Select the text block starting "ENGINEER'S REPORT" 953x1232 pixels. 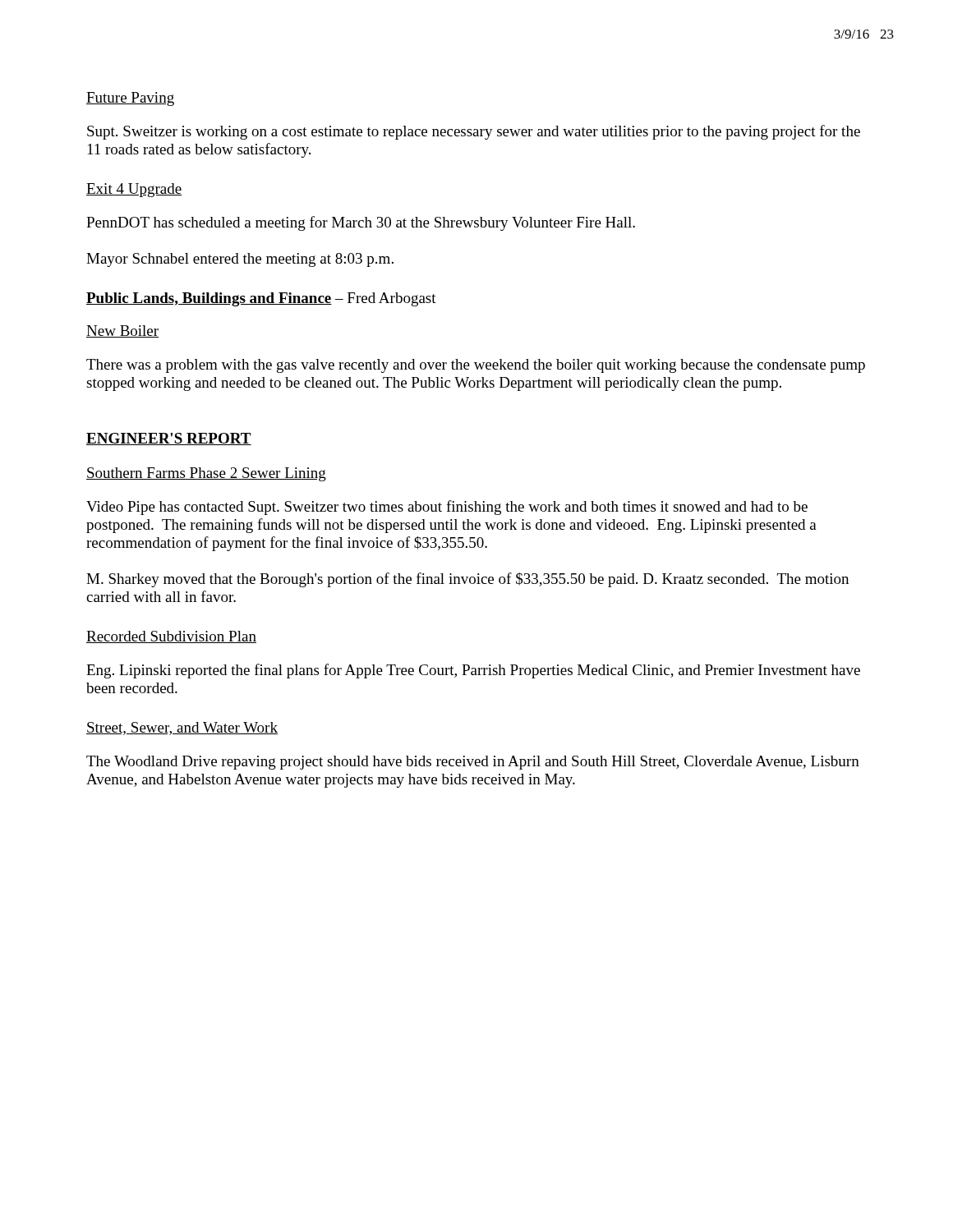169,438
